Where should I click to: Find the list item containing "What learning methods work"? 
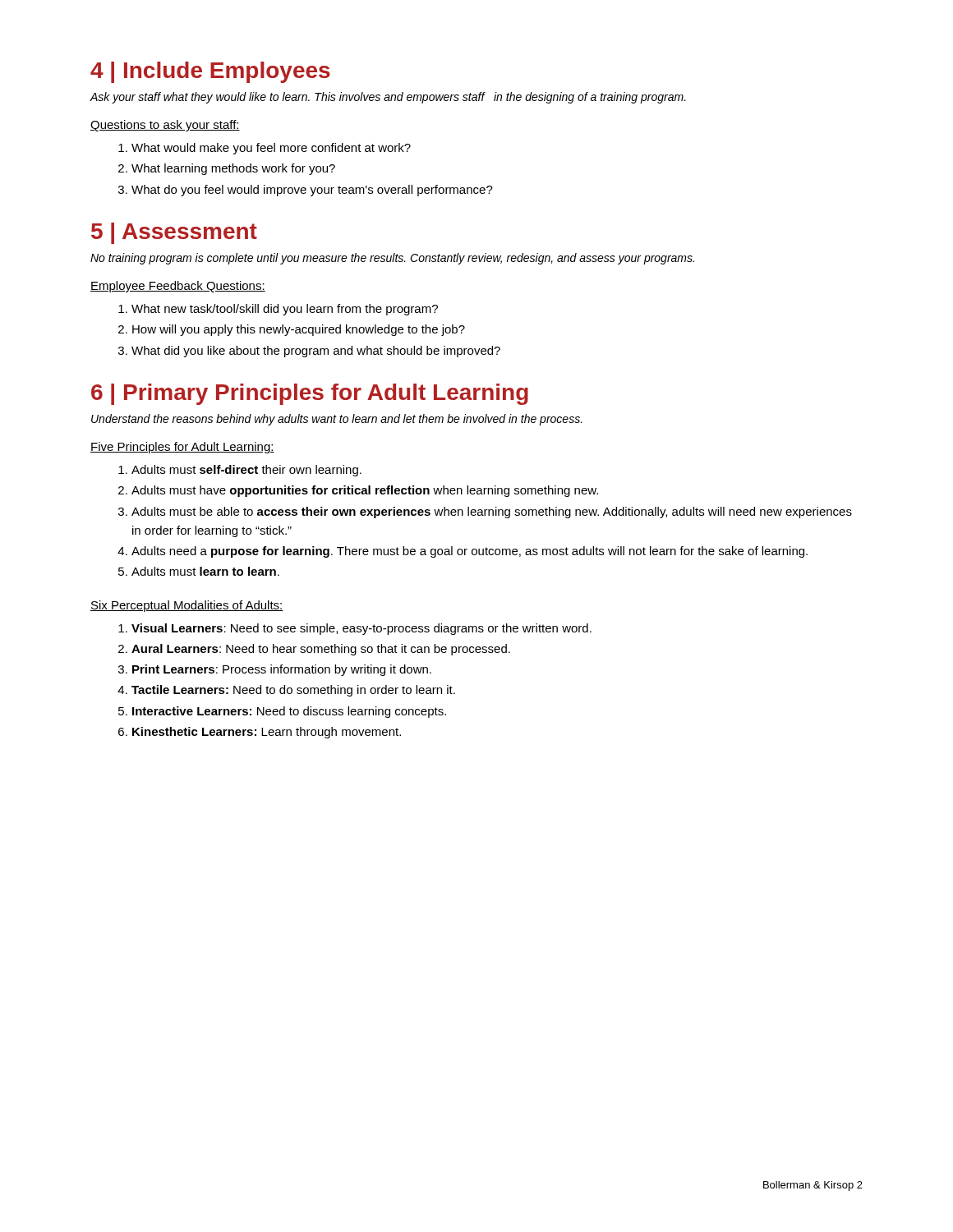[233, 168]
